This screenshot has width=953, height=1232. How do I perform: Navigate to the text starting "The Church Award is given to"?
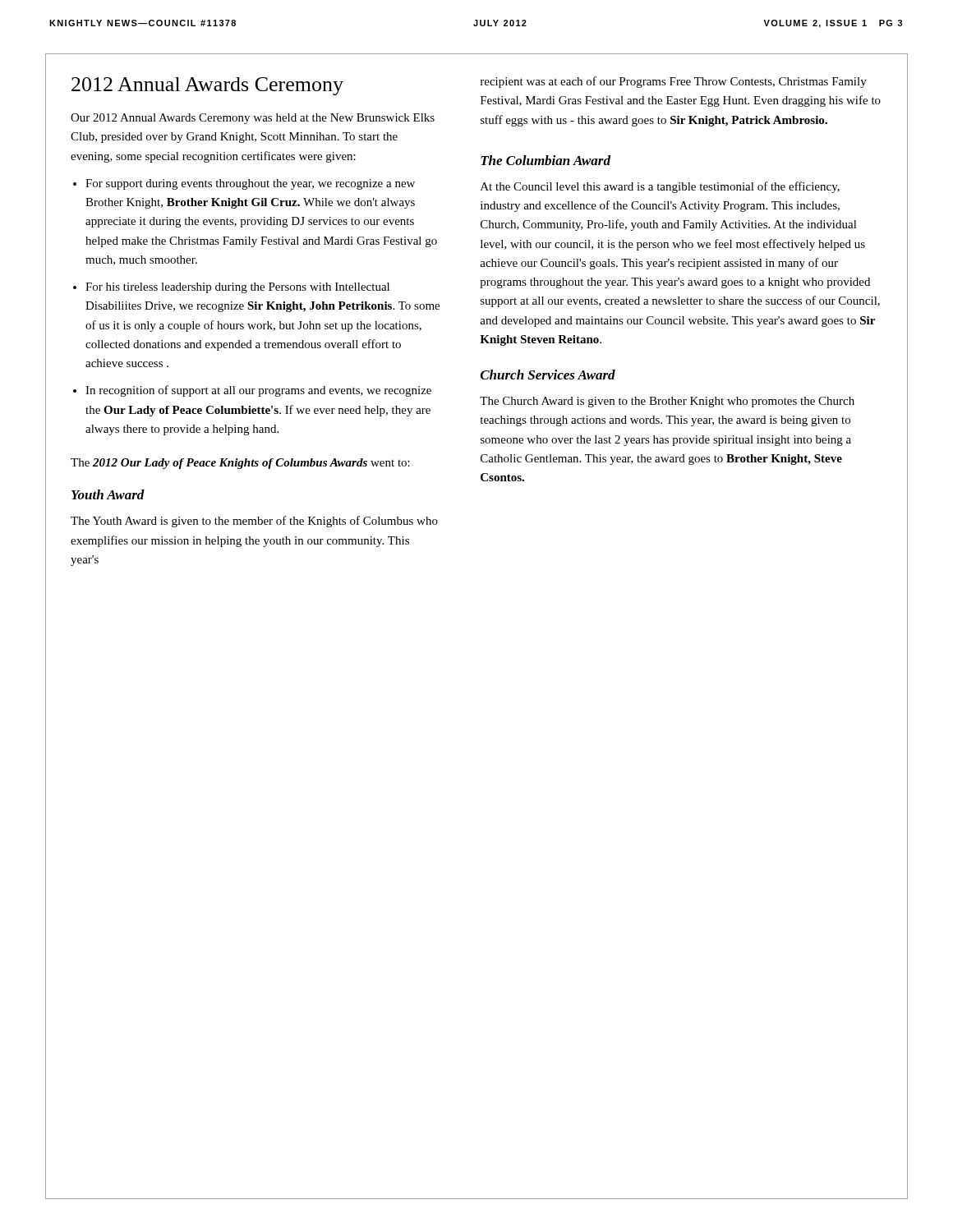tap(681, 440)
